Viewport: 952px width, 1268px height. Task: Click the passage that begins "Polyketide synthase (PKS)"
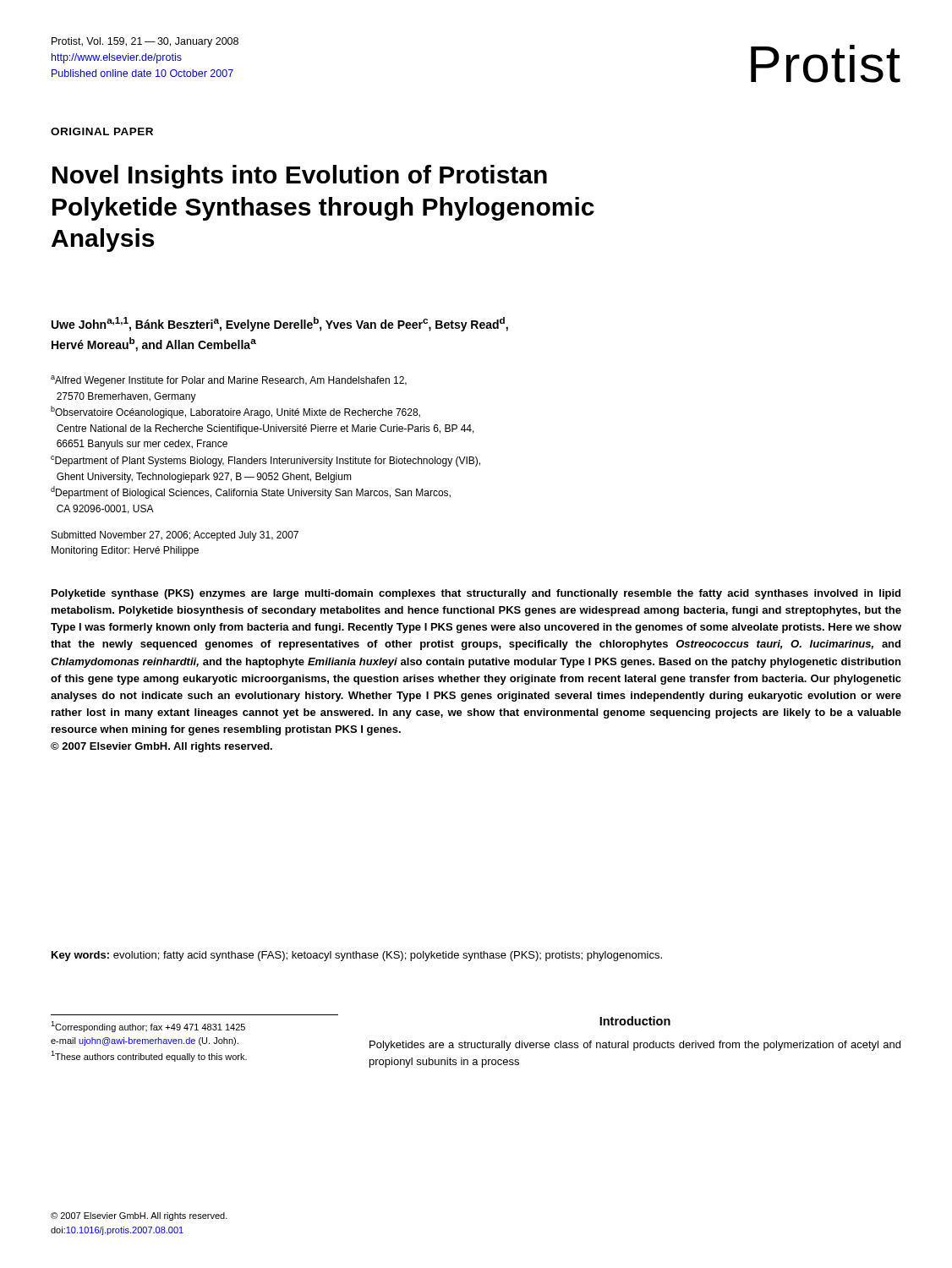tap(476, 670)
